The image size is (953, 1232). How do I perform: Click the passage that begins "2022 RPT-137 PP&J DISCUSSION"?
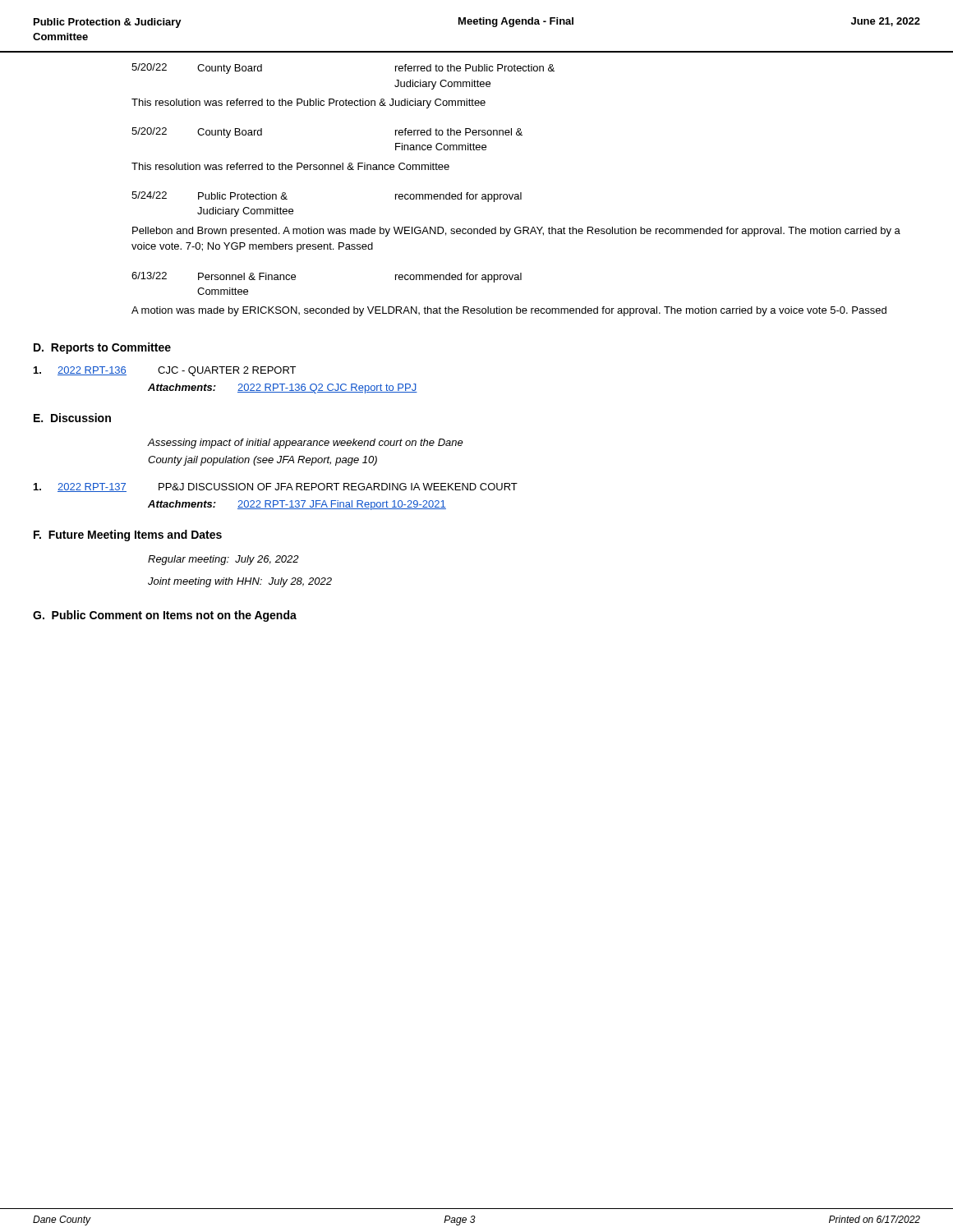tap(476, 487)
